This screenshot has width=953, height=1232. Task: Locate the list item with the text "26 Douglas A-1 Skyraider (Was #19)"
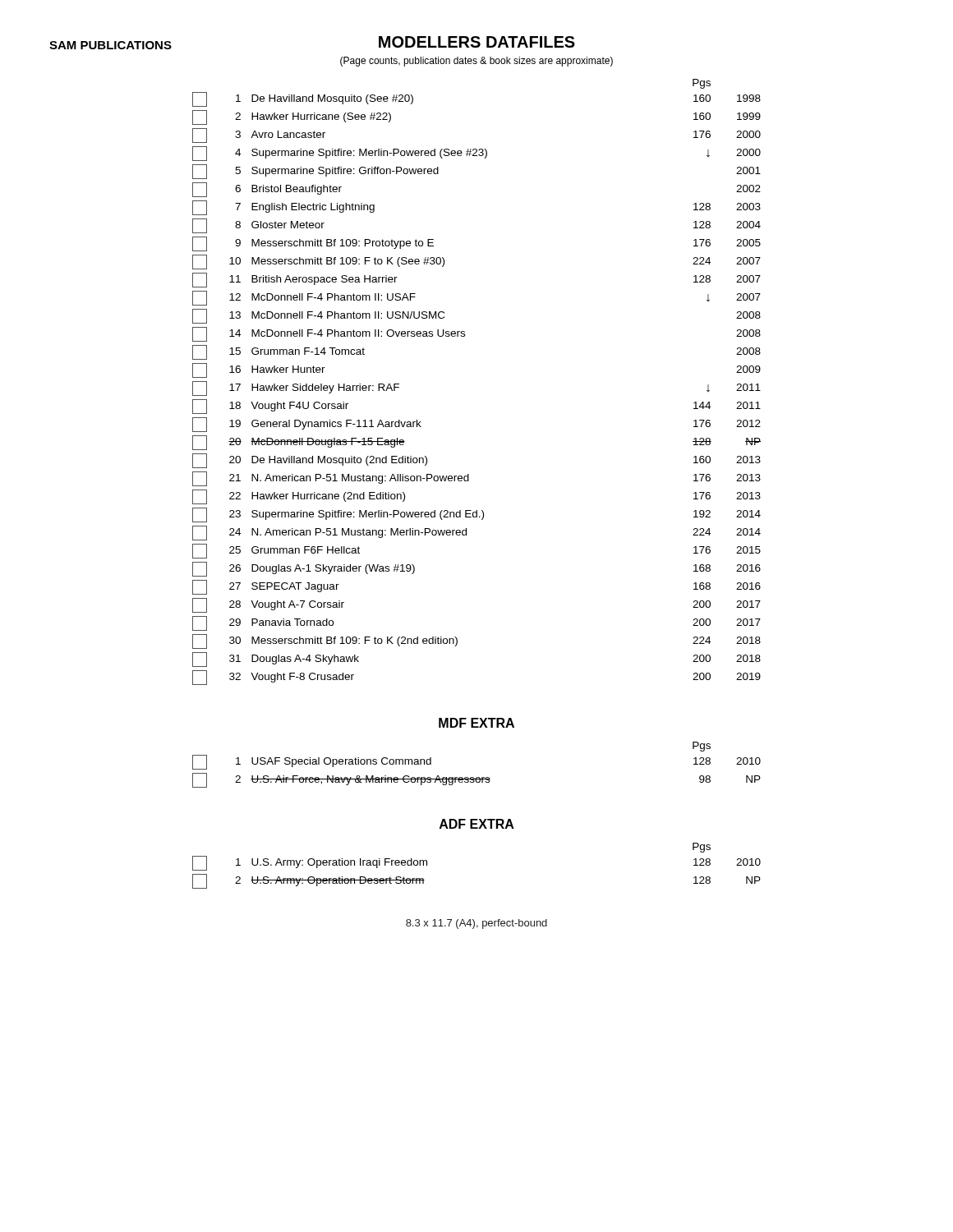318,568
